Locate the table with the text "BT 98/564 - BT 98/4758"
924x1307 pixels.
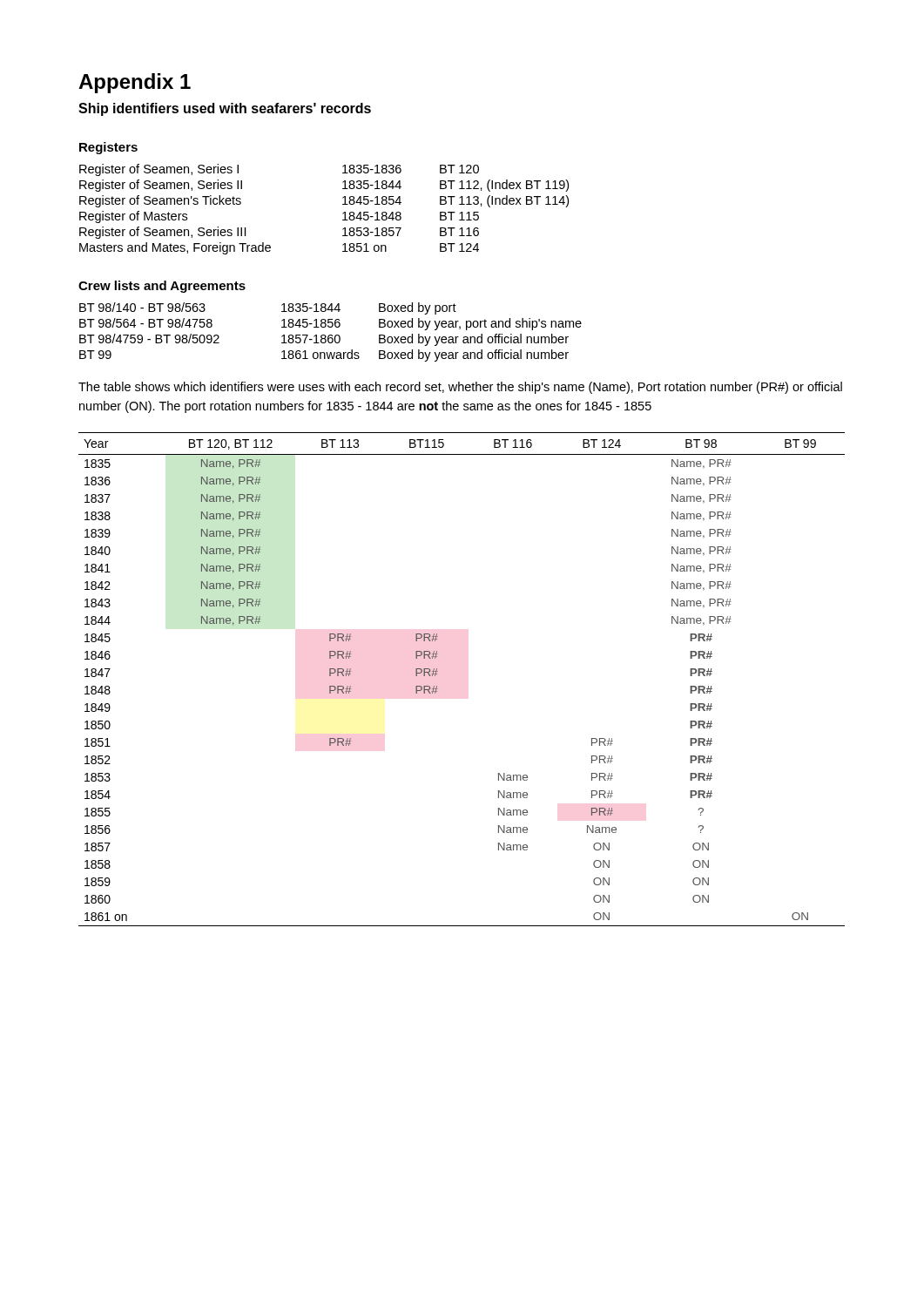click(462, 331)
